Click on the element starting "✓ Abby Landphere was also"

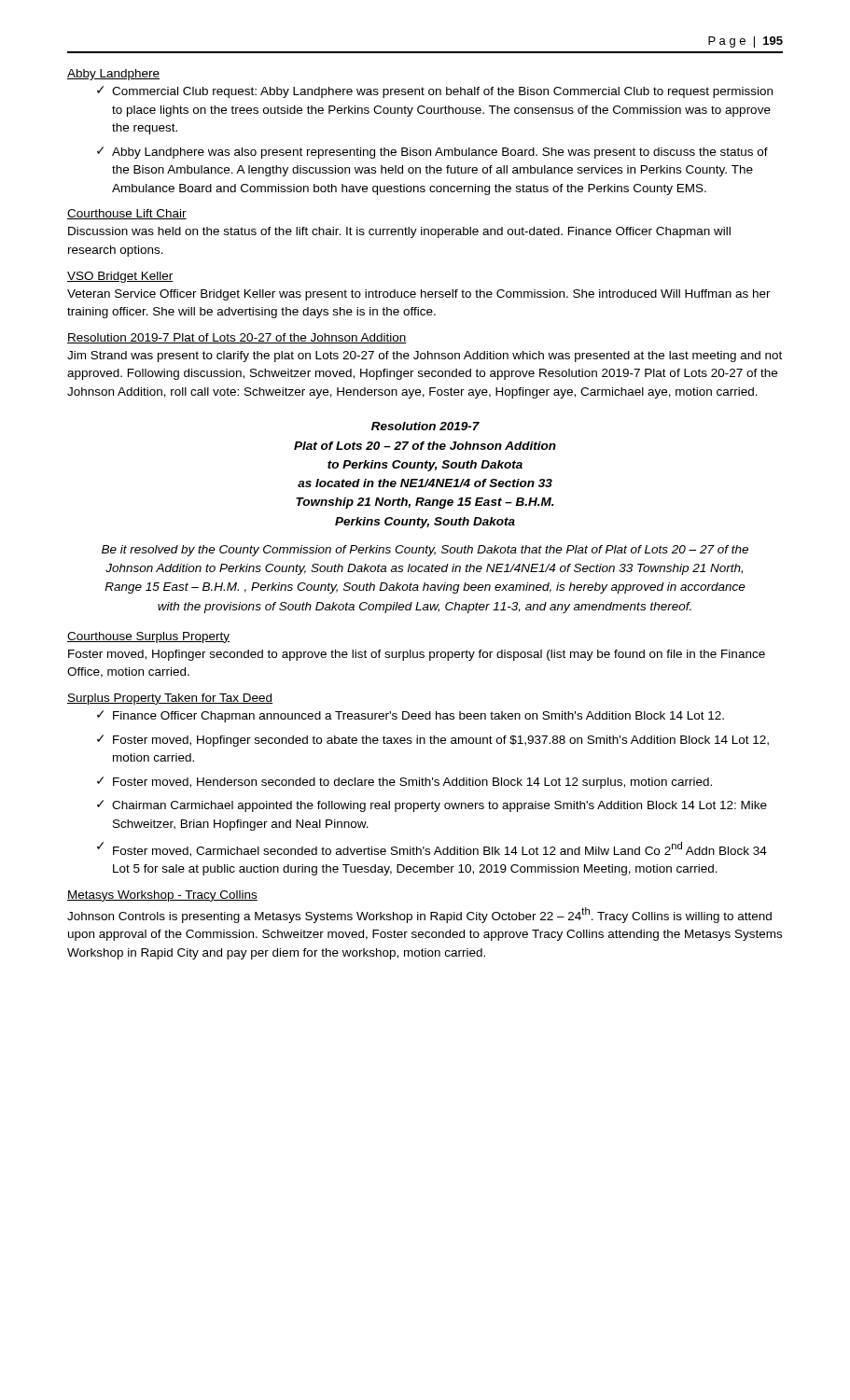click(x=439, y=170)
